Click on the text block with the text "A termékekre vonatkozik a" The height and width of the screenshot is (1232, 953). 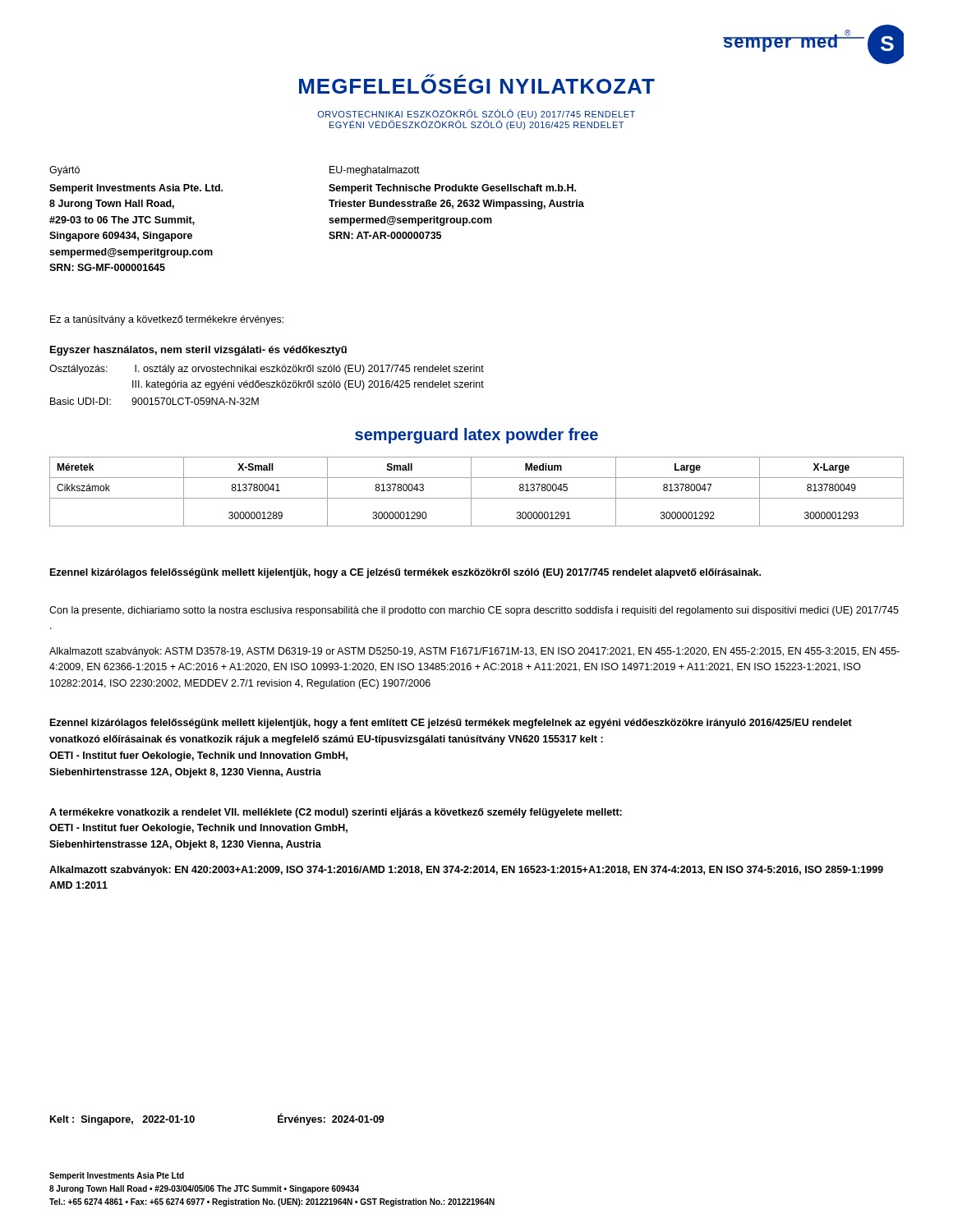click(336, 828)
